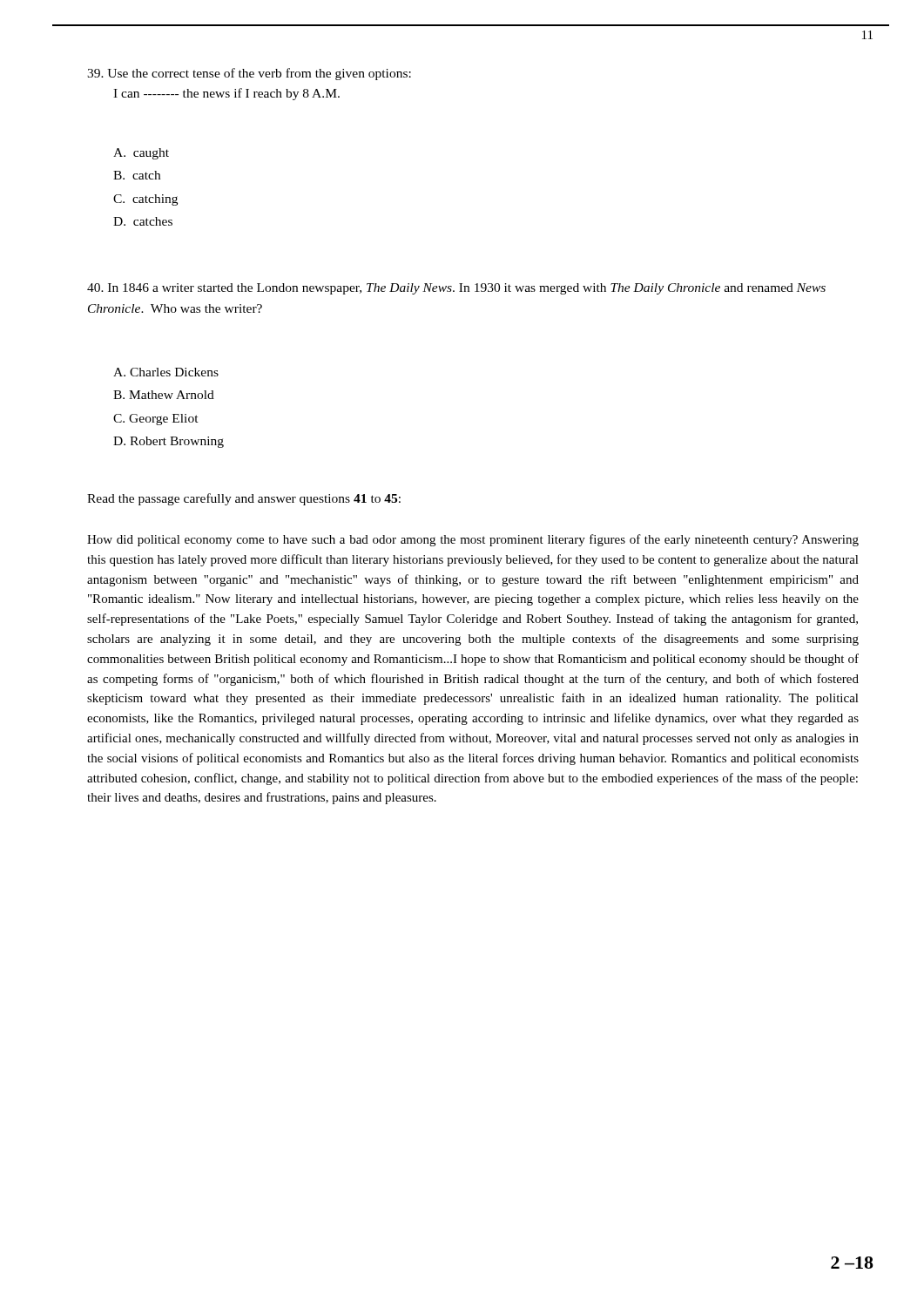Point to the block beginning "How did political economy"
This screenshot has height=1307, width=924.
[x=473, y=668]
